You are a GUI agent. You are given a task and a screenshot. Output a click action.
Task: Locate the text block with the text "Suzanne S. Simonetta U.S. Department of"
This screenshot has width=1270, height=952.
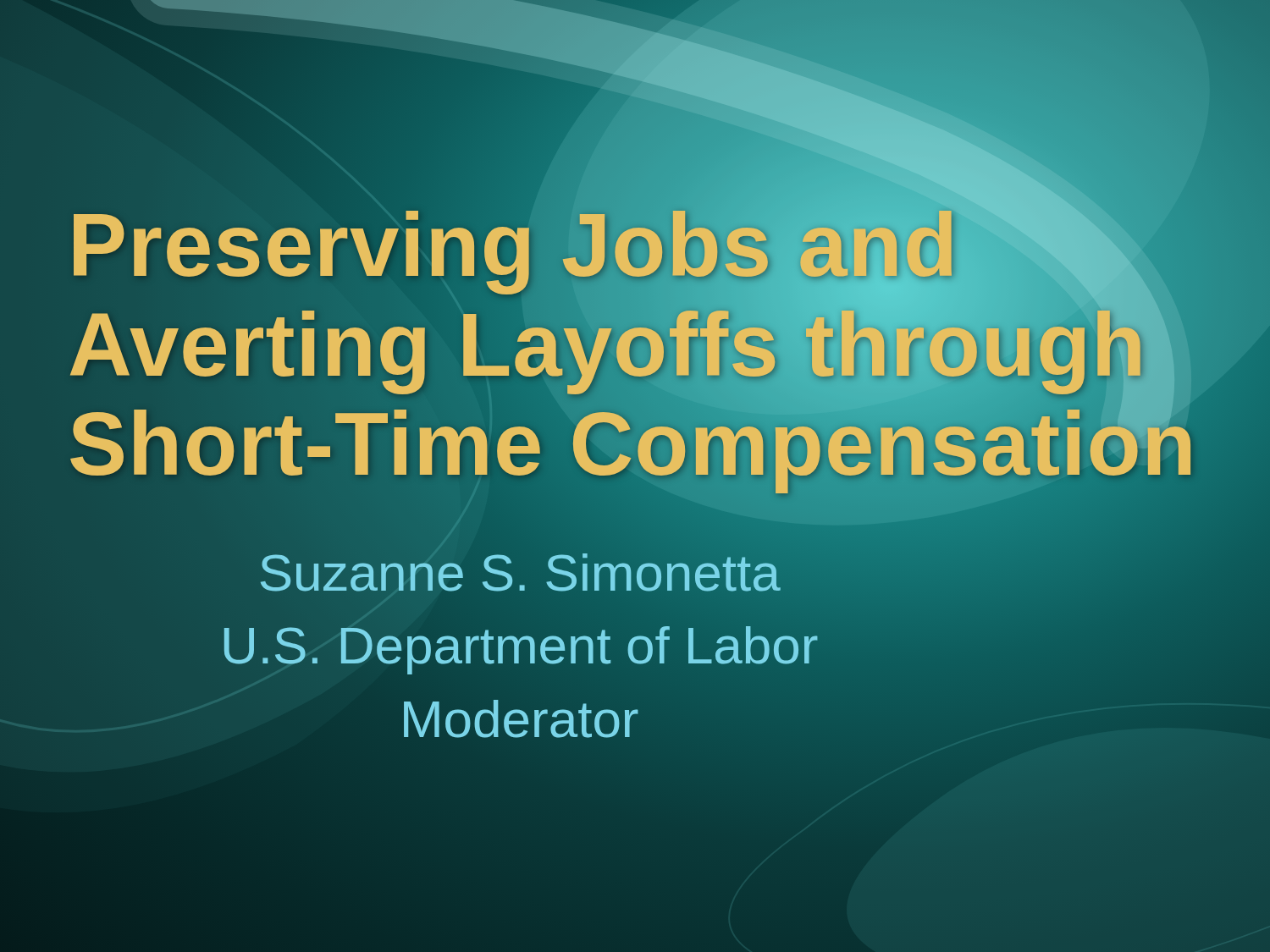519,646
